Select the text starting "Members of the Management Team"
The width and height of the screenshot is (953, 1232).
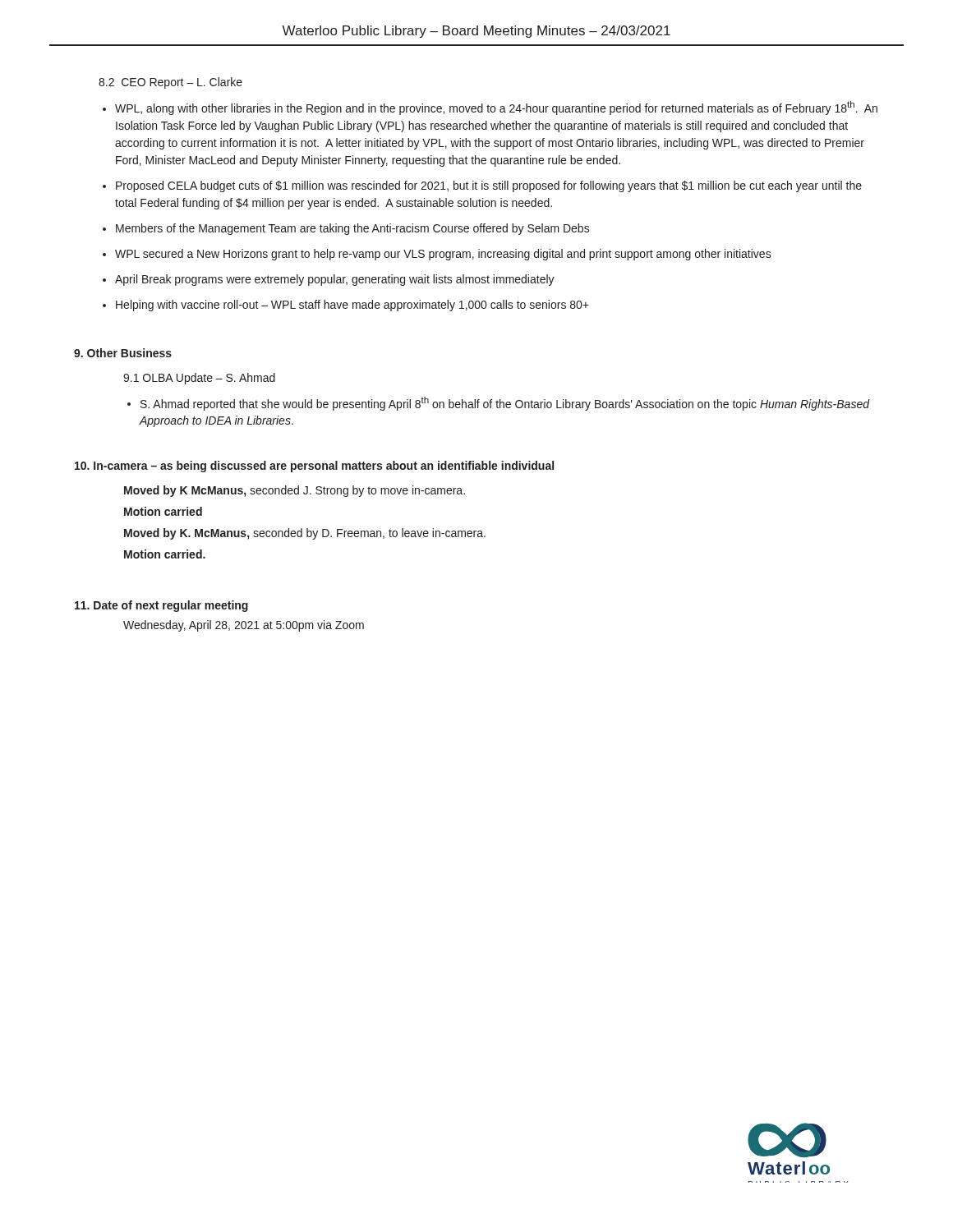coord(352,228)
